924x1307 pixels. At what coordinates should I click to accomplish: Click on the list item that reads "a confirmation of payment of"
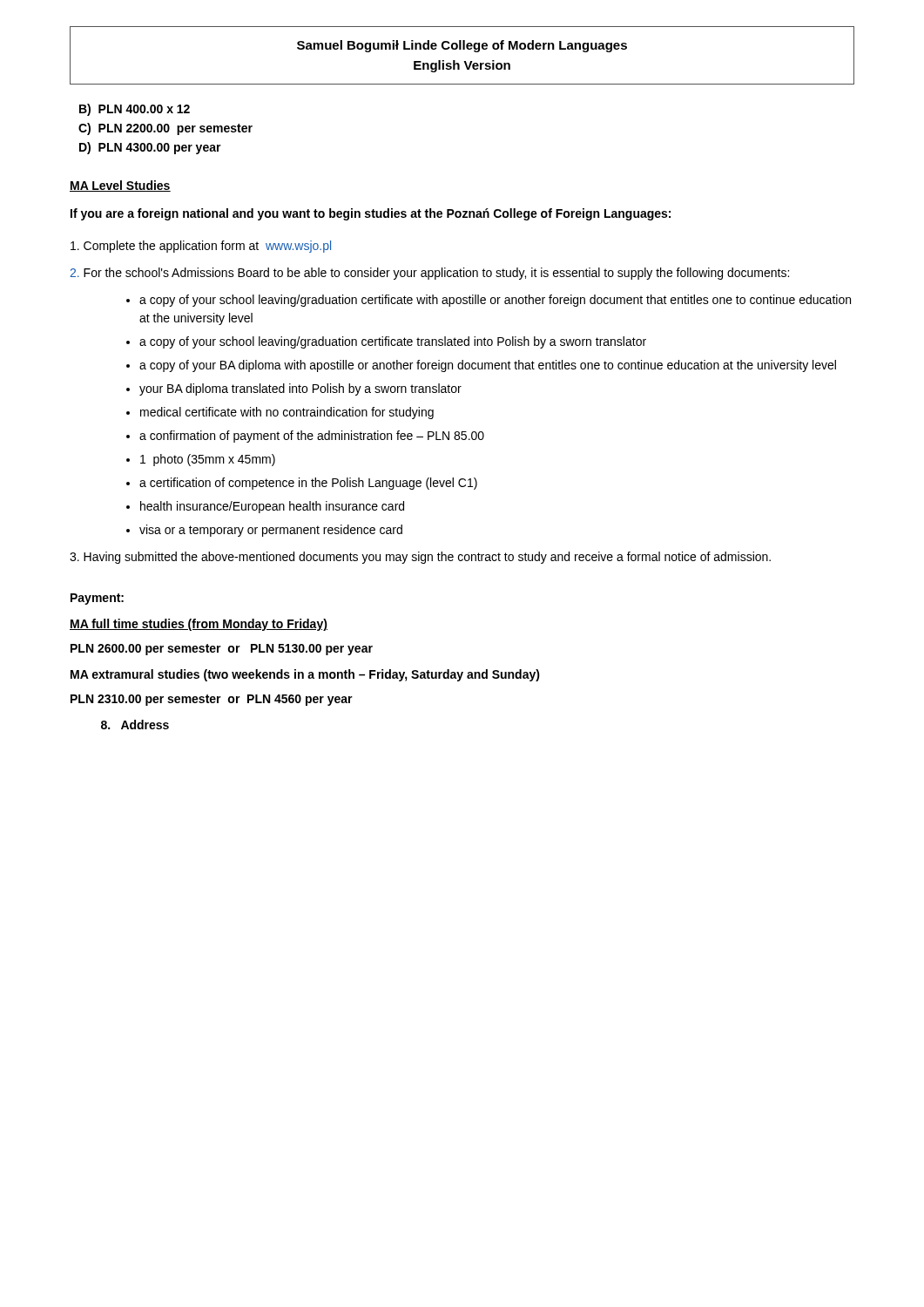click(x=312, y=436)
